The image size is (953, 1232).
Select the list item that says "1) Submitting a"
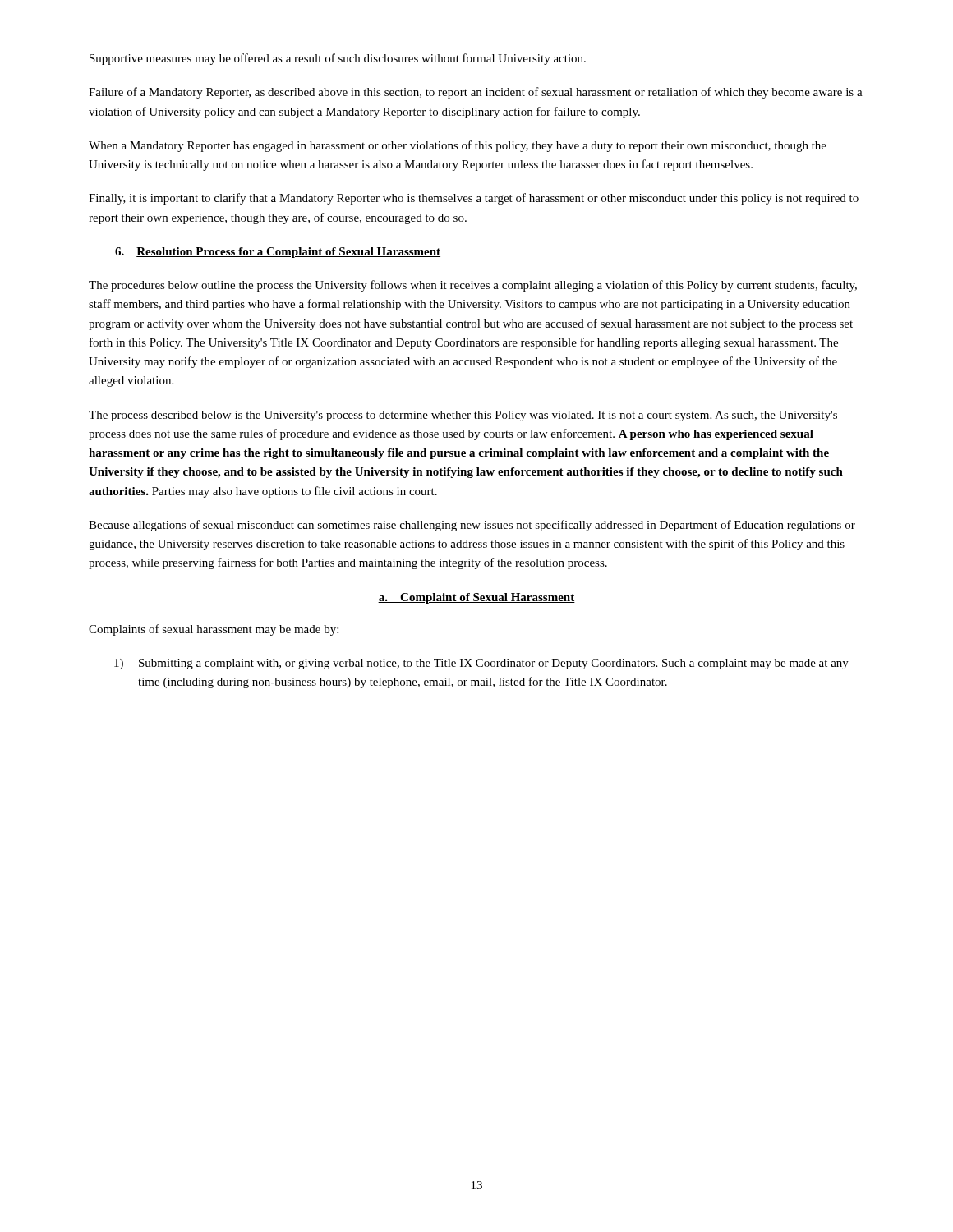489,673
